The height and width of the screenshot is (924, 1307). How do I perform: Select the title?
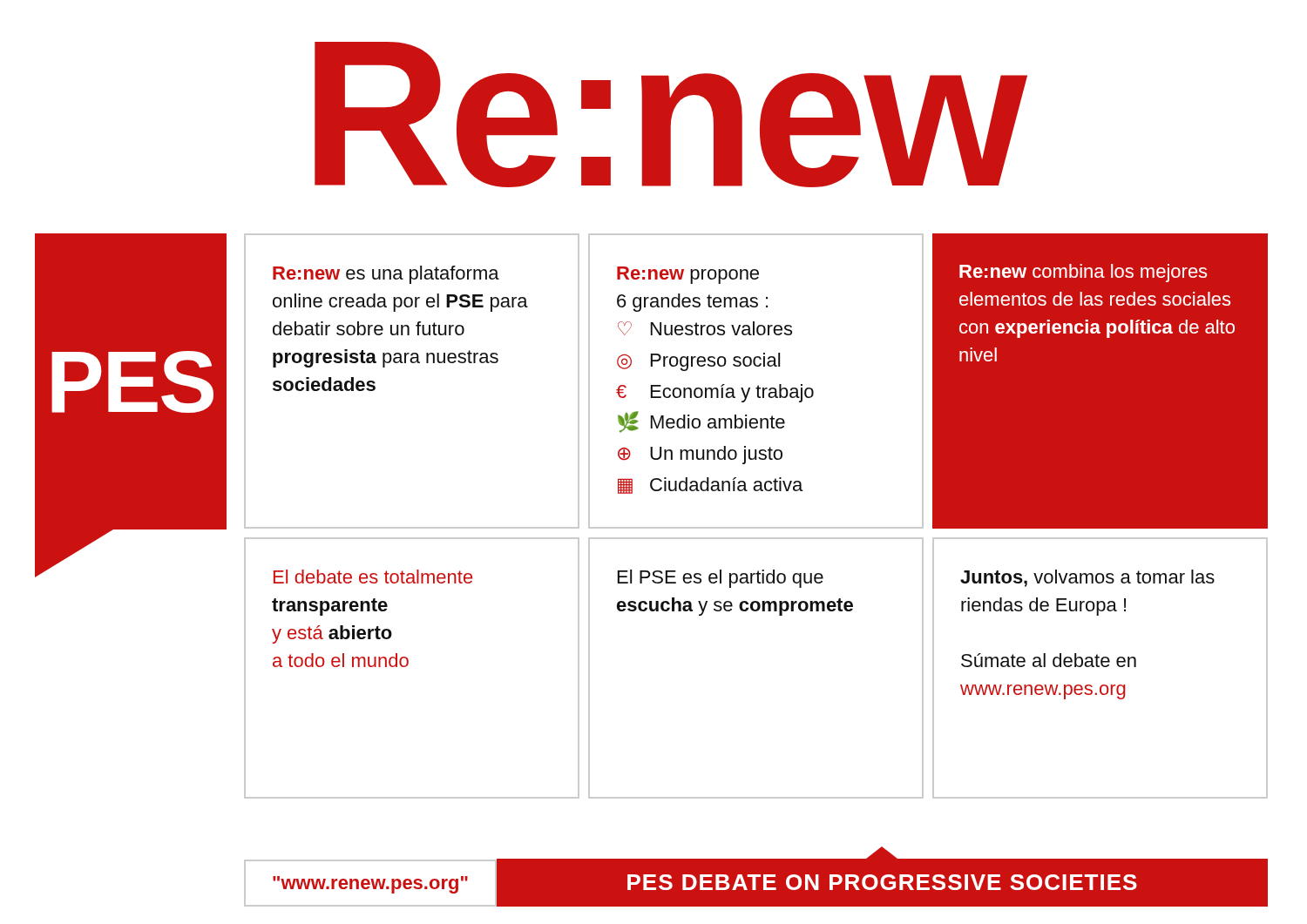[662, 113]
